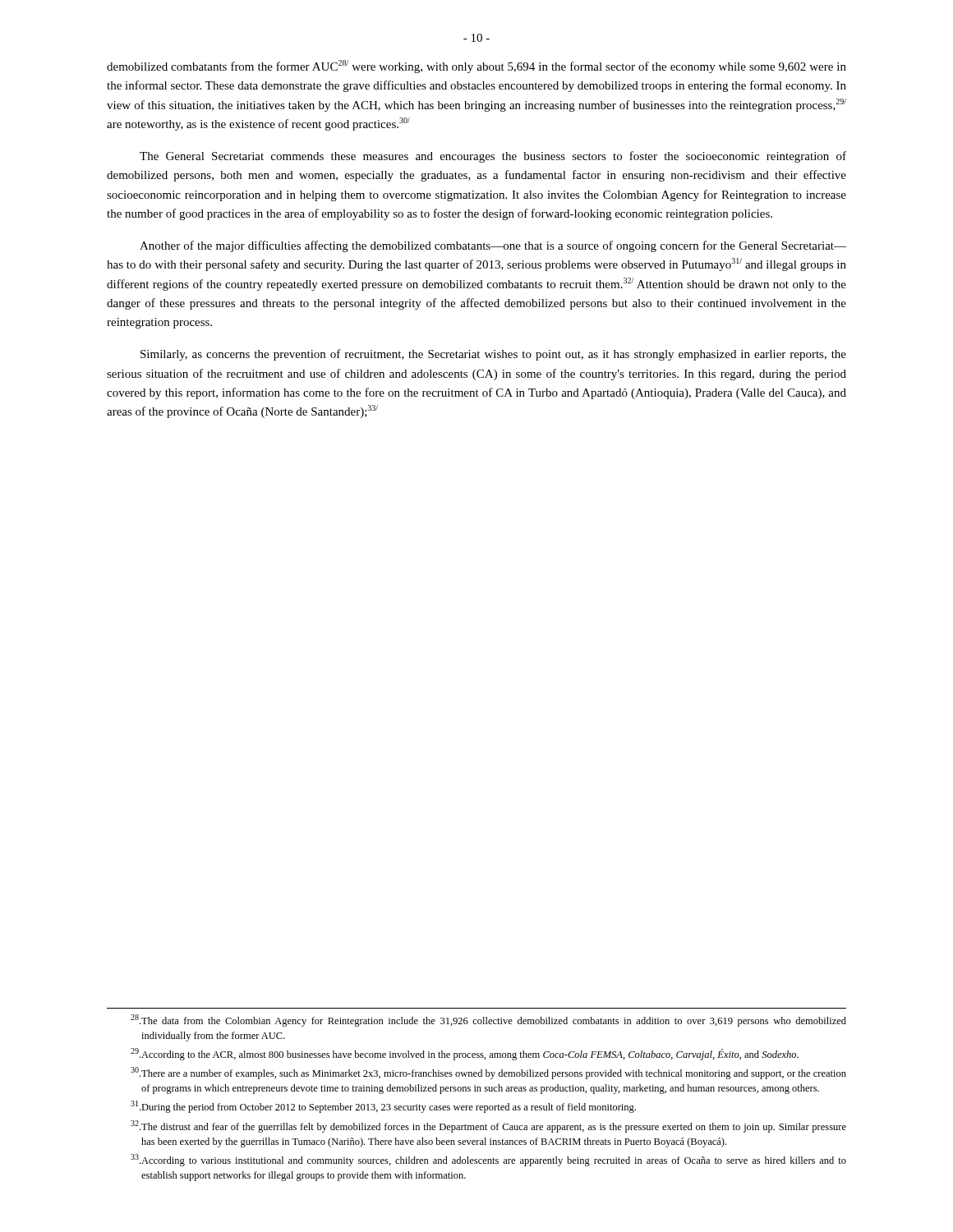
Task: Click the passage that begins "demobilized combatants from the former"
Action: tap(476, 96)
